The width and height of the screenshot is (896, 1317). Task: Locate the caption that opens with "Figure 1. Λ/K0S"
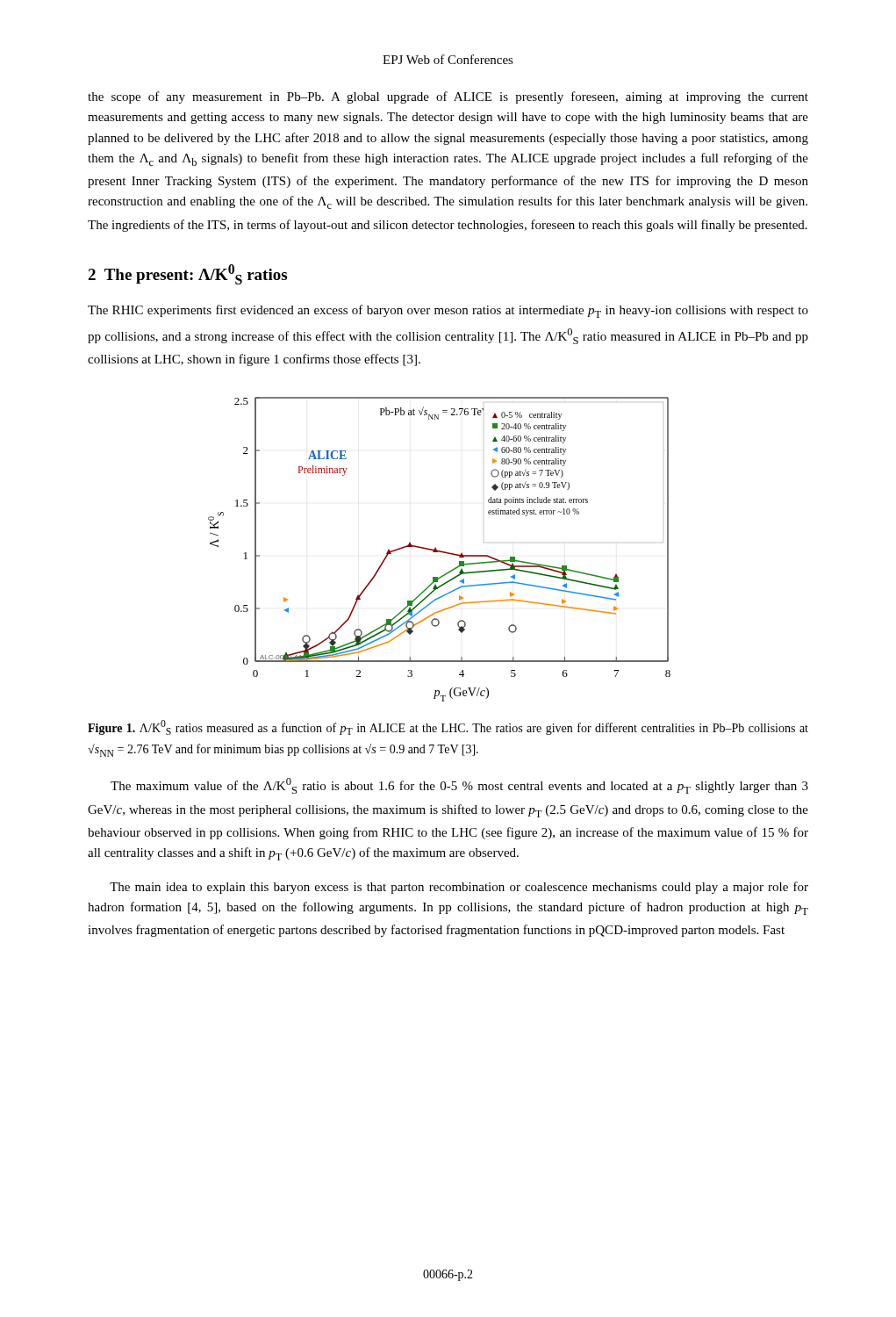coord(448,739)
